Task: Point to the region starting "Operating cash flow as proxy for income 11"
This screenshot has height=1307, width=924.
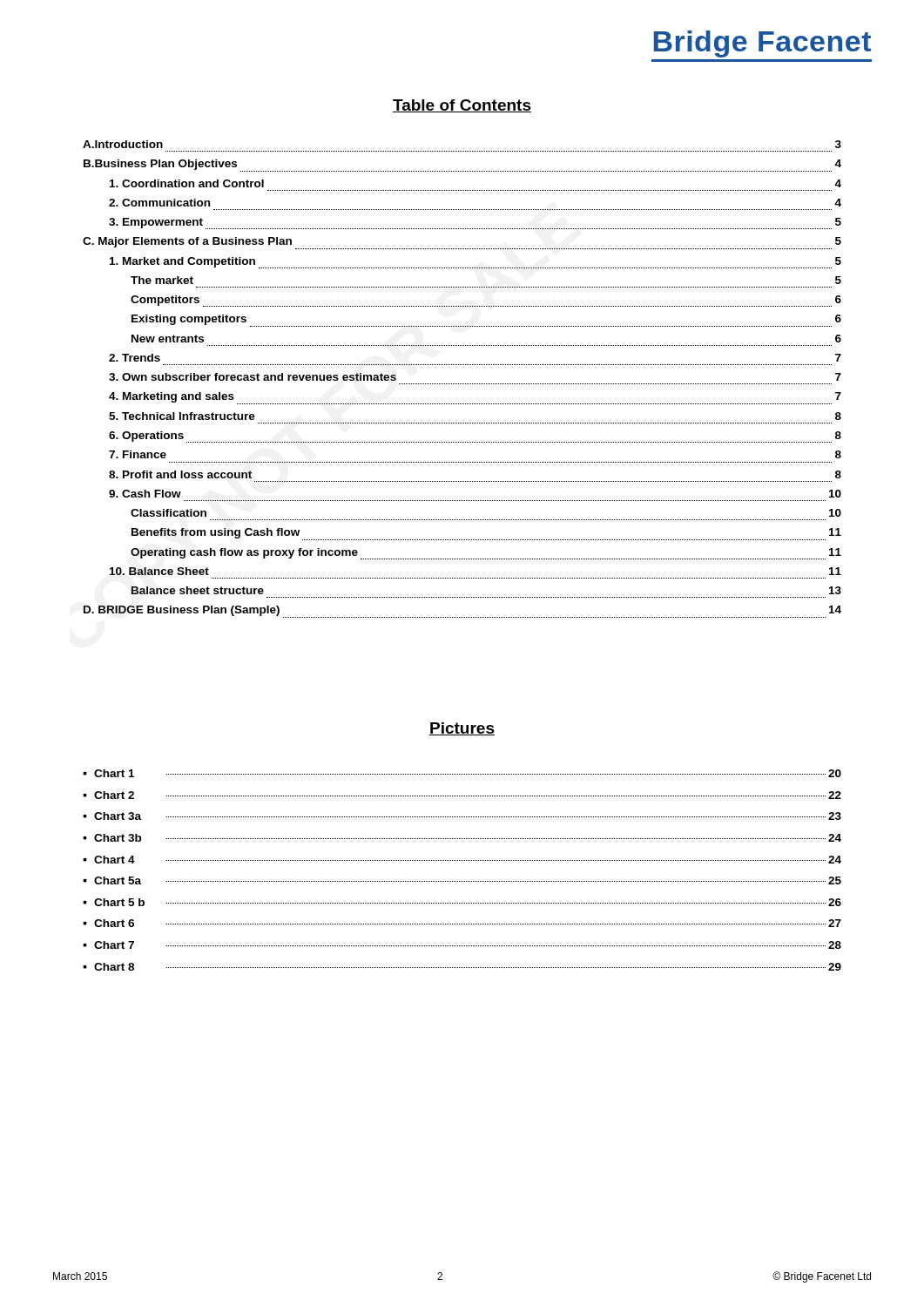Action: (486, 552)
